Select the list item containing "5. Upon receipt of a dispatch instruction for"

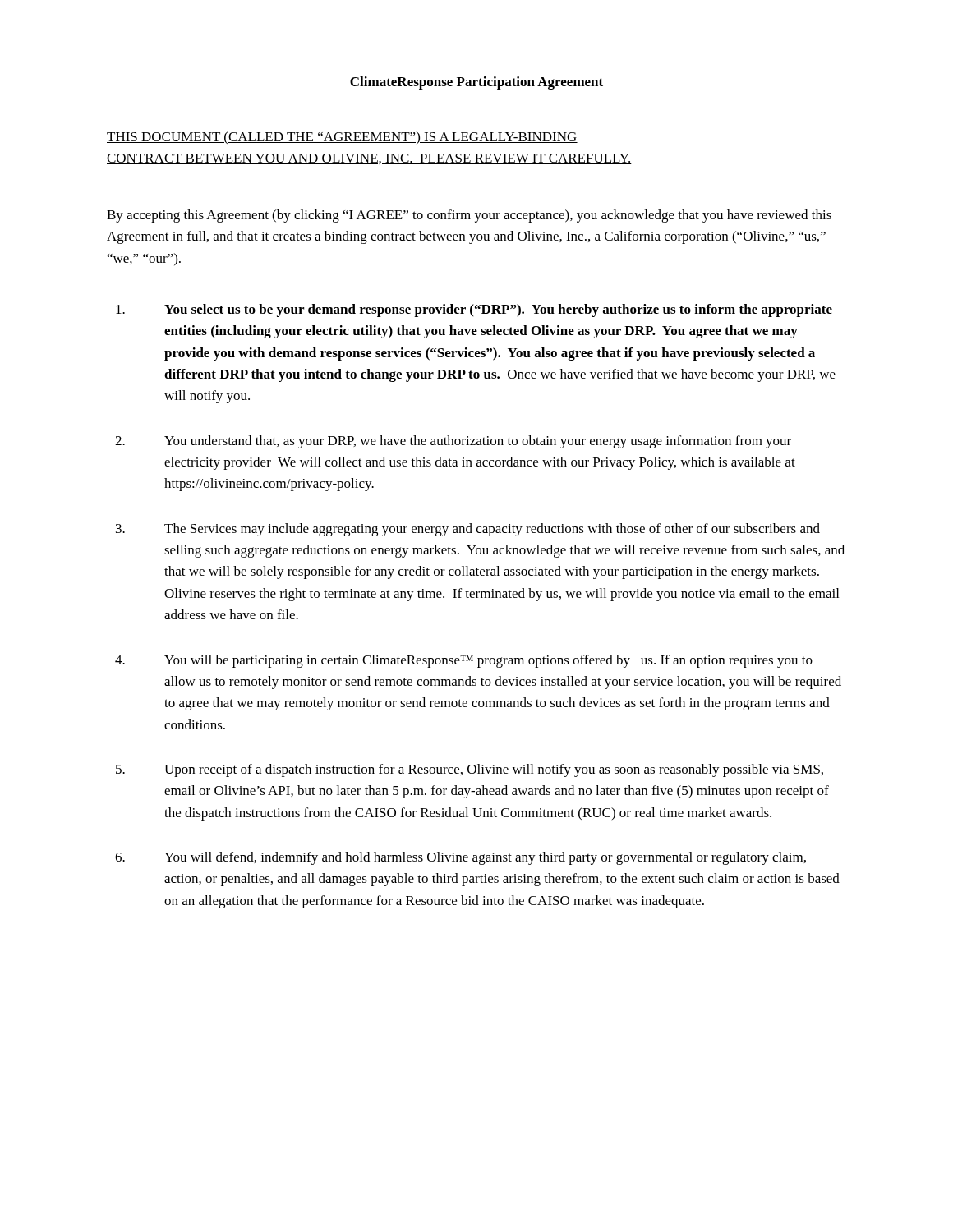coord(476,791)
